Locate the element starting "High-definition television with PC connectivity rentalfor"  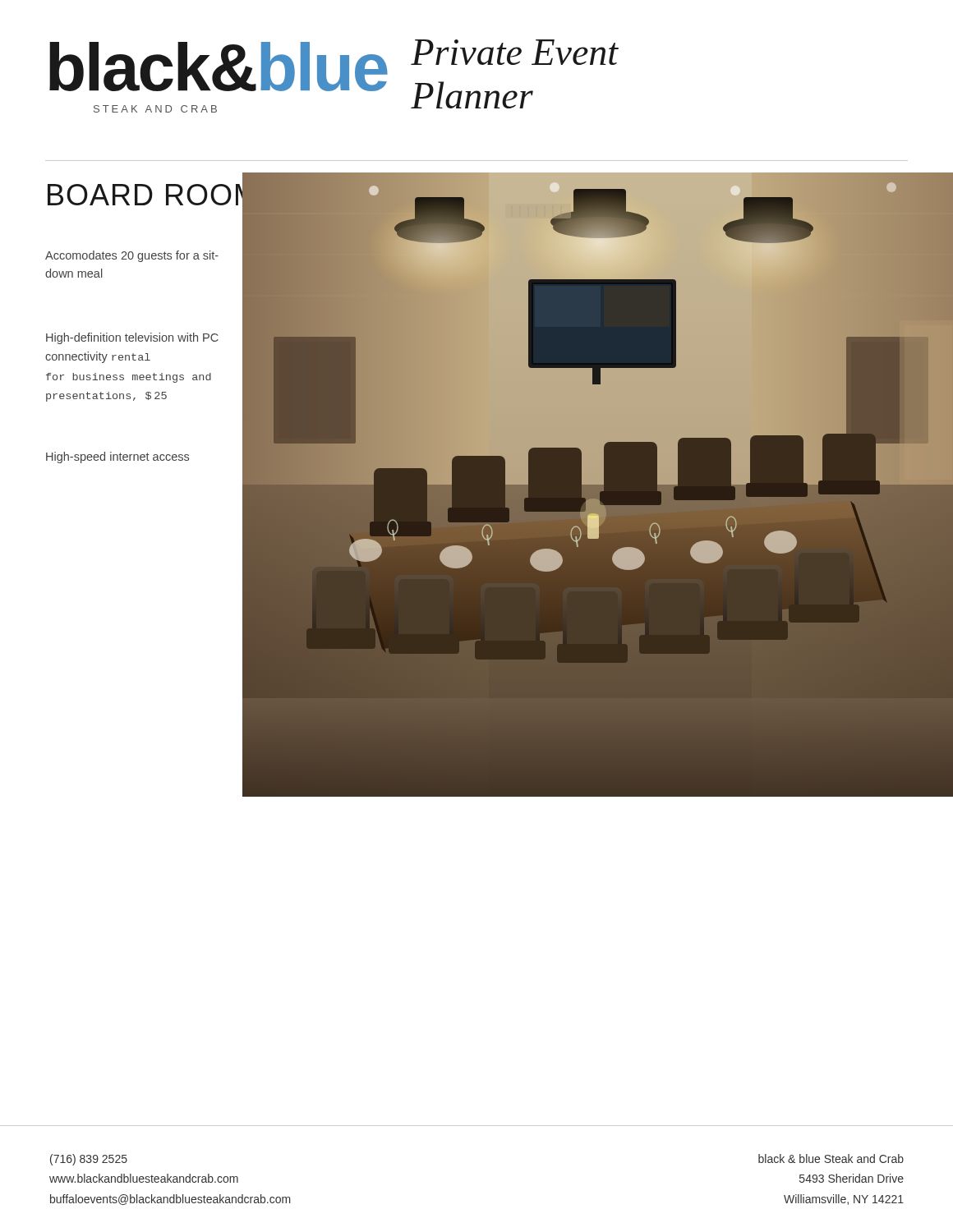pyautogui.click(x=132, y=367)
